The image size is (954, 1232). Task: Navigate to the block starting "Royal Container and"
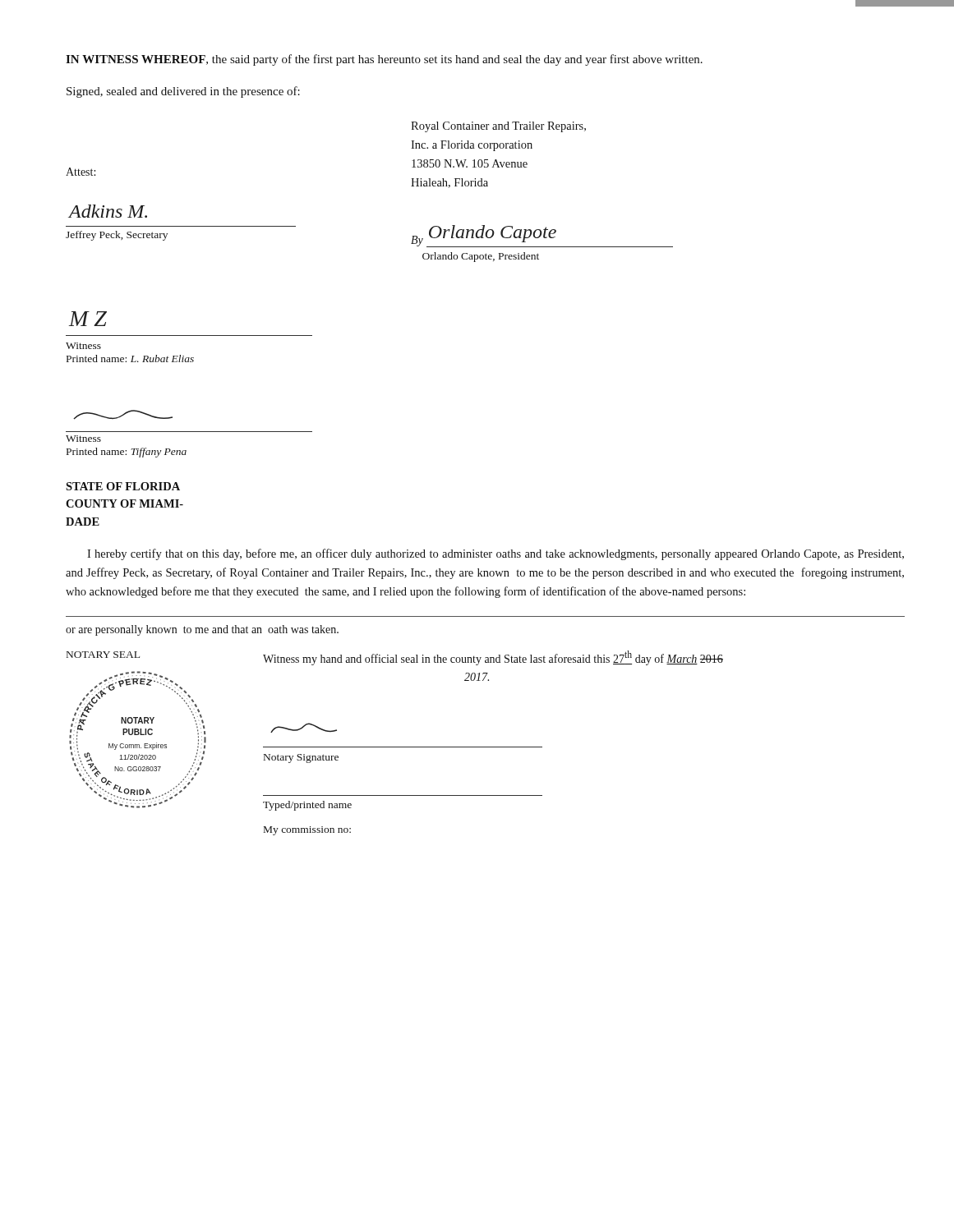click(x=499, y=154)
